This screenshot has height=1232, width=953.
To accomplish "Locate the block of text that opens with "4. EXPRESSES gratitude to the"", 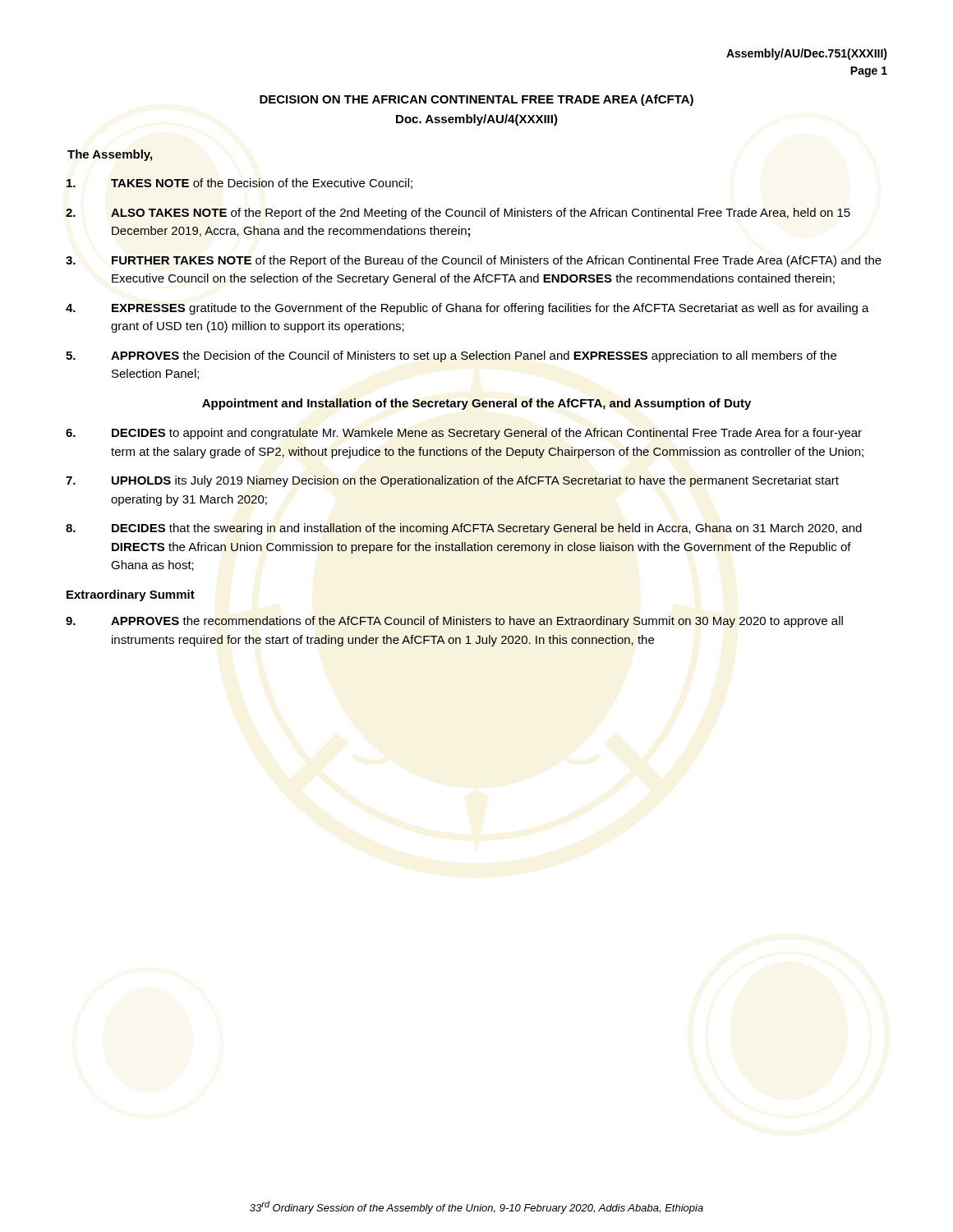I will 476,317.
